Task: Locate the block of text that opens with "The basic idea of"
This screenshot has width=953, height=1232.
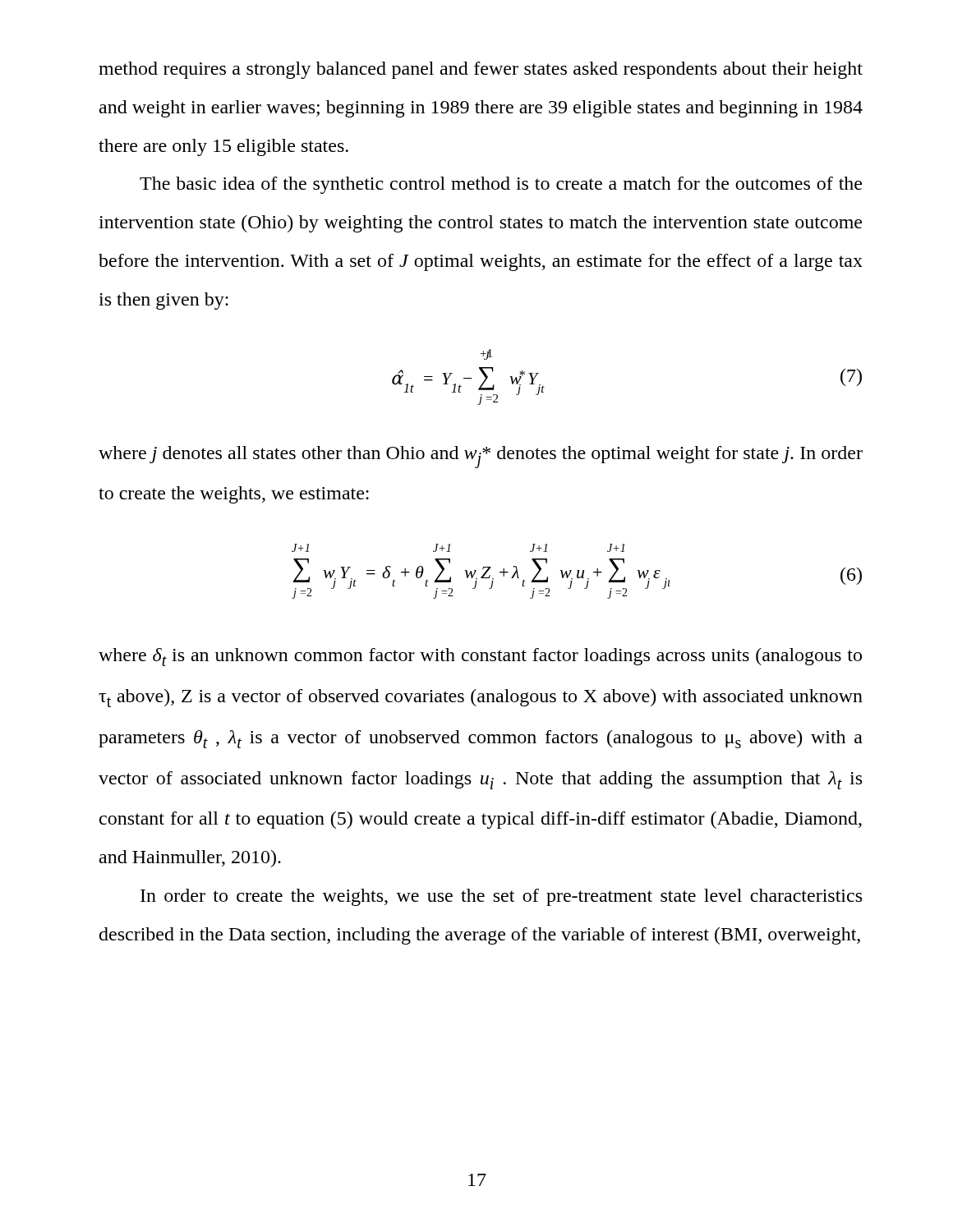Action: 501,185
